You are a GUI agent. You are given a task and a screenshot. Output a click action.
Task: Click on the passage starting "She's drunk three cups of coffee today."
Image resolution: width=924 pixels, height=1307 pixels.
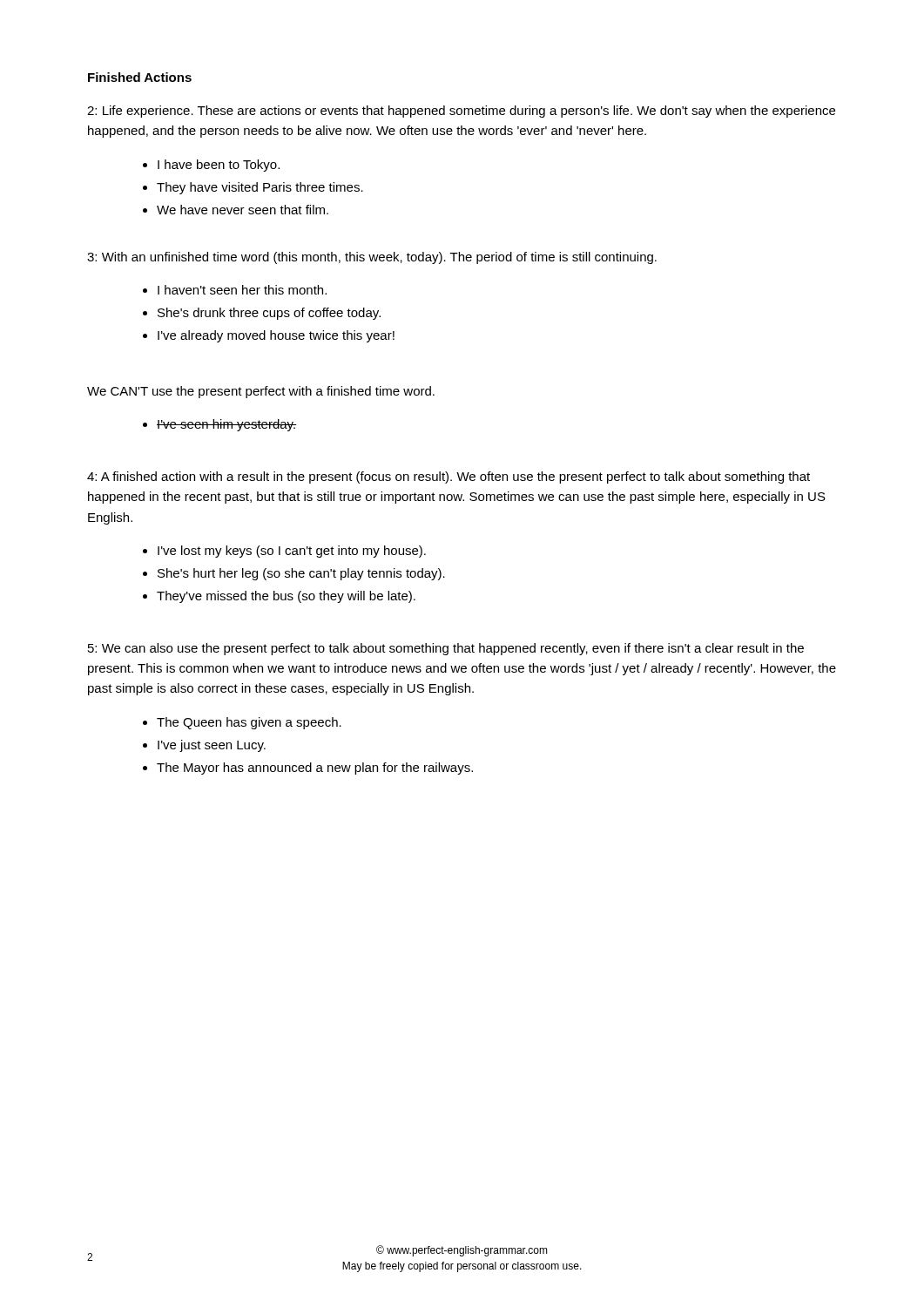pos(269,312)
